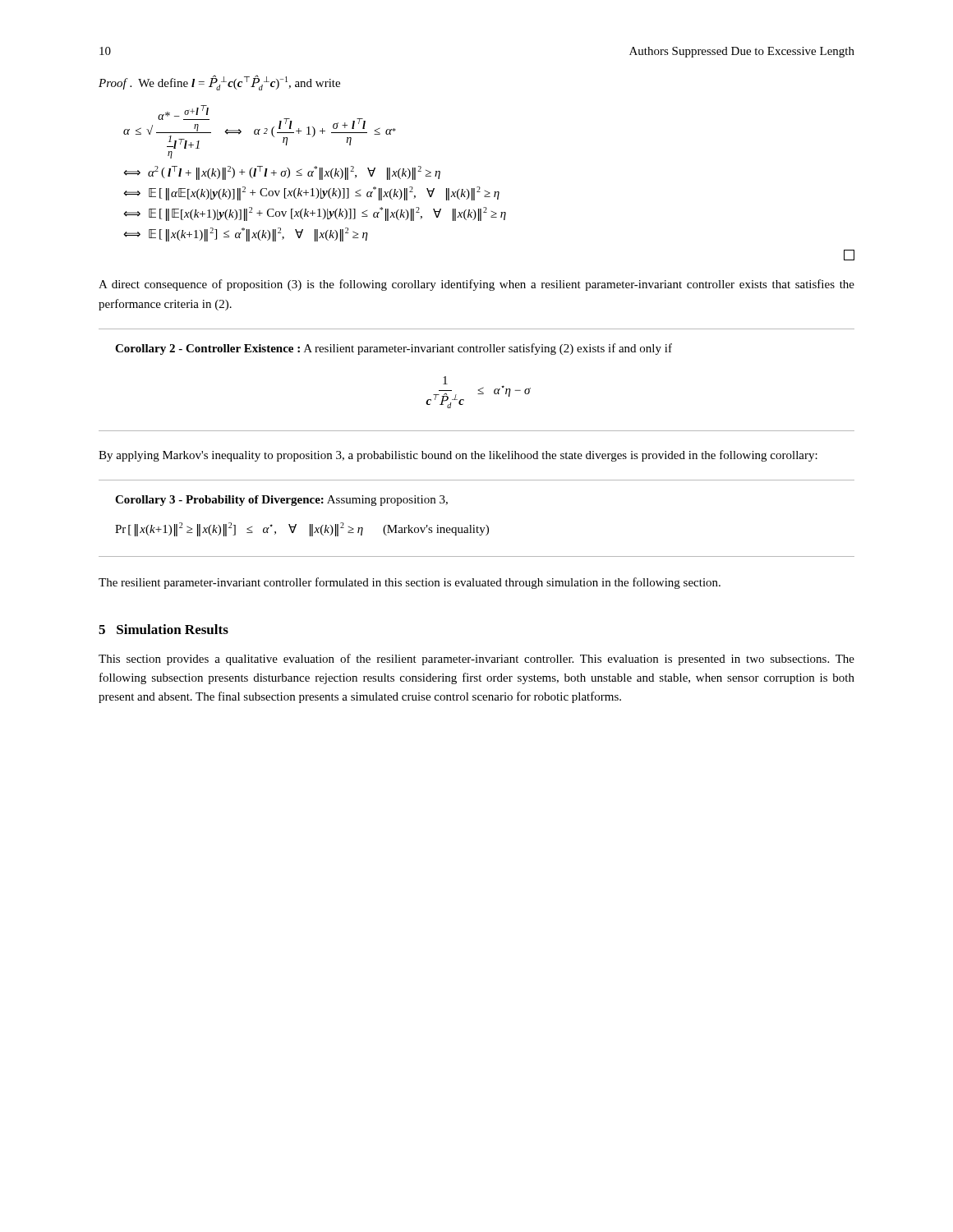Image resolution: width=953 pixels, height=1232 pixels.
Task: Point to the block beginning "By applying Markov's inequality to"
Action: 458,455
